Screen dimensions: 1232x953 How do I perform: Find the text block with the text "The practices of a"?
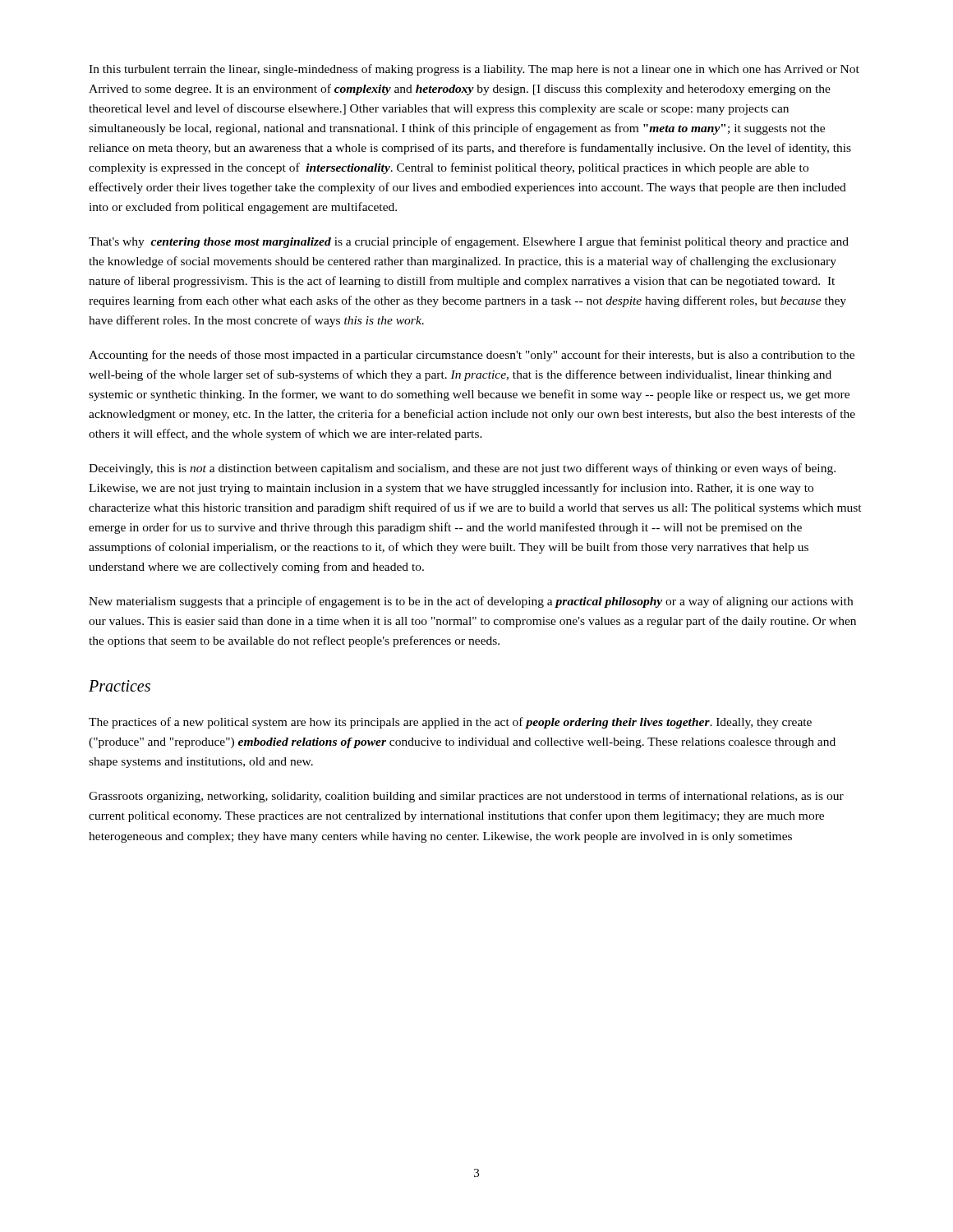[462, 742]
